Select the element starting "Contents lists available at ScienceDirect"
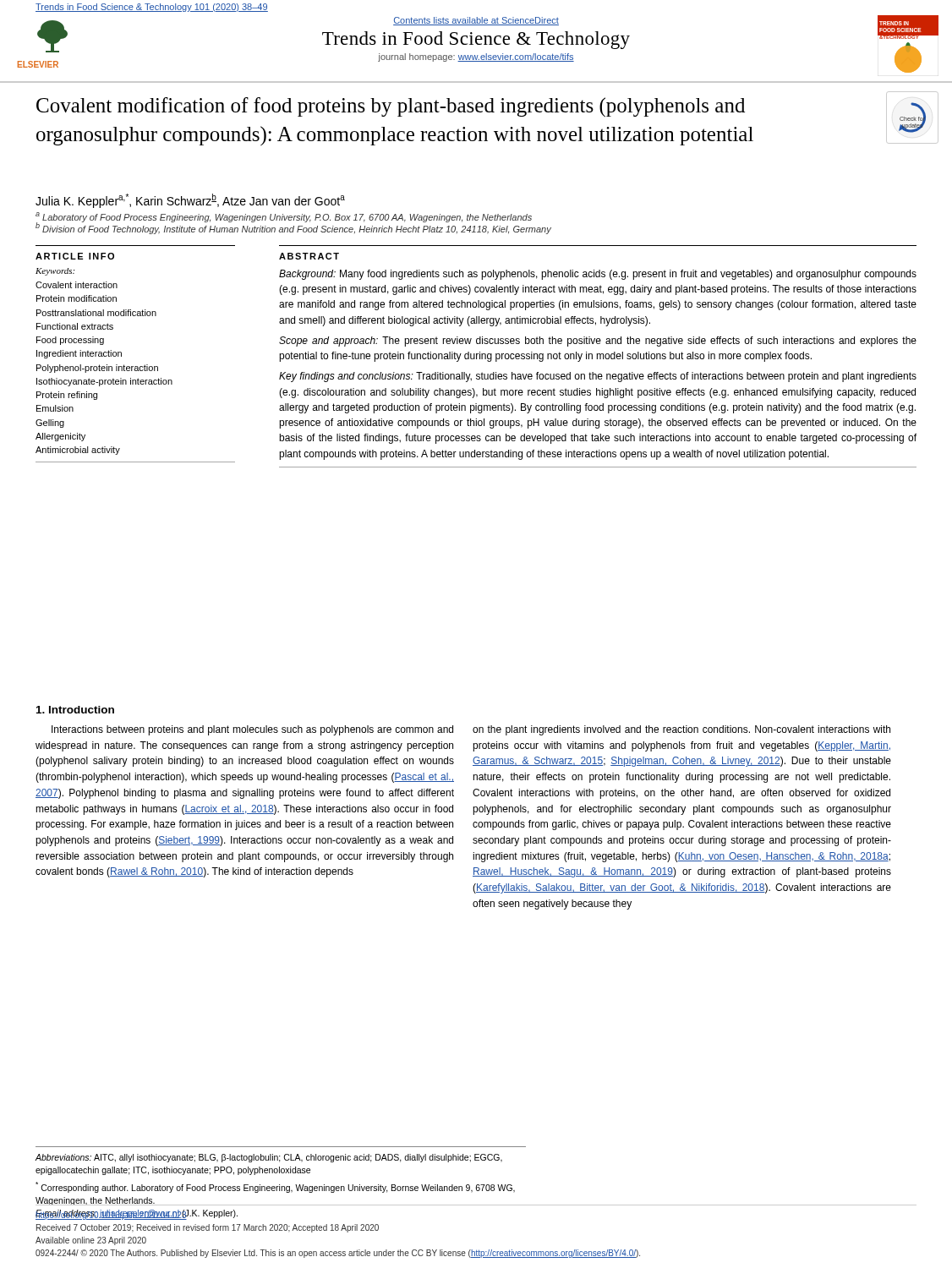952x1268 pixels. 476,20
